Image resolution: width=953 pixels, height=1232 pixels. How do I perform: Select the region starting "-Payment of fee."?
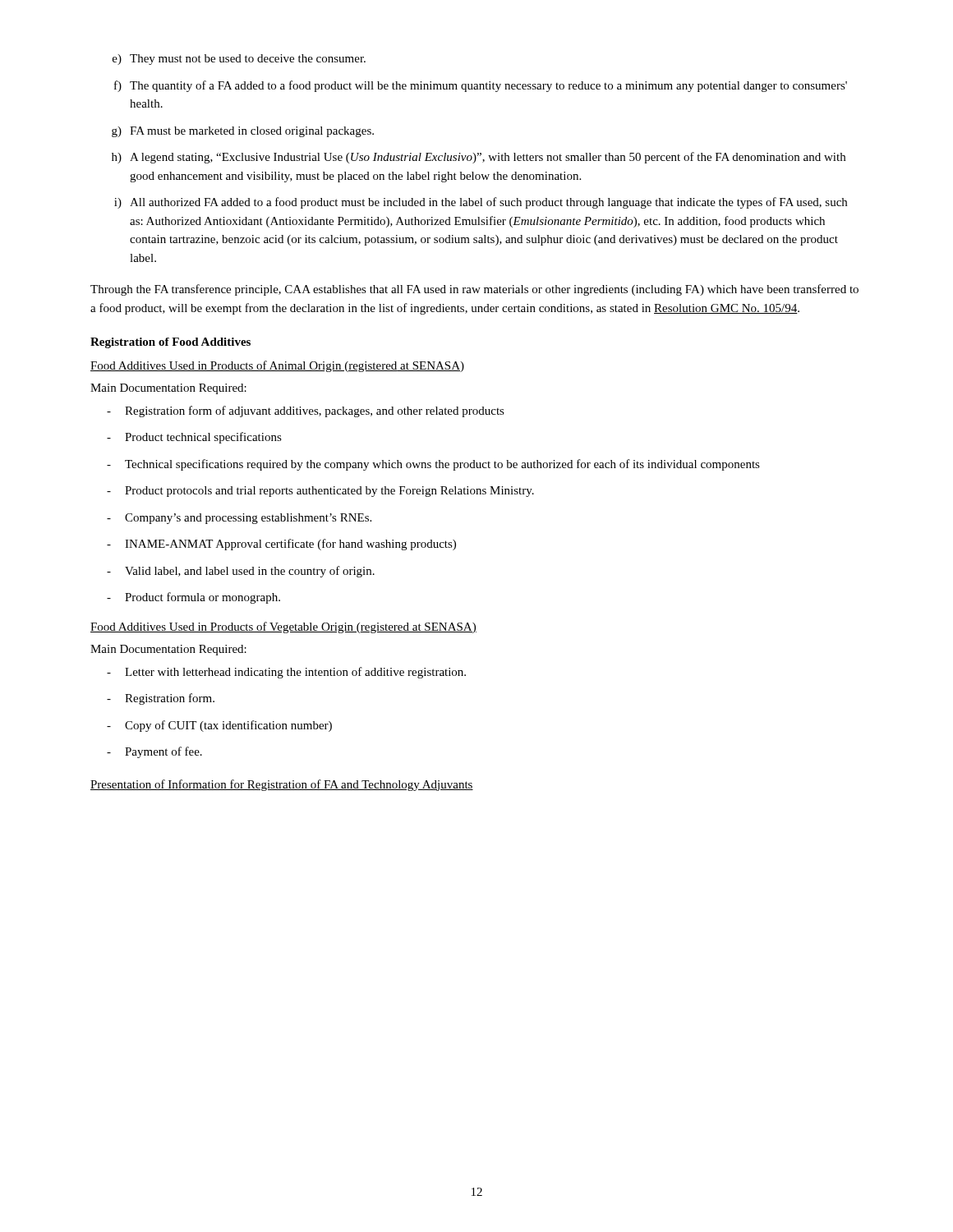click(154, 752)
